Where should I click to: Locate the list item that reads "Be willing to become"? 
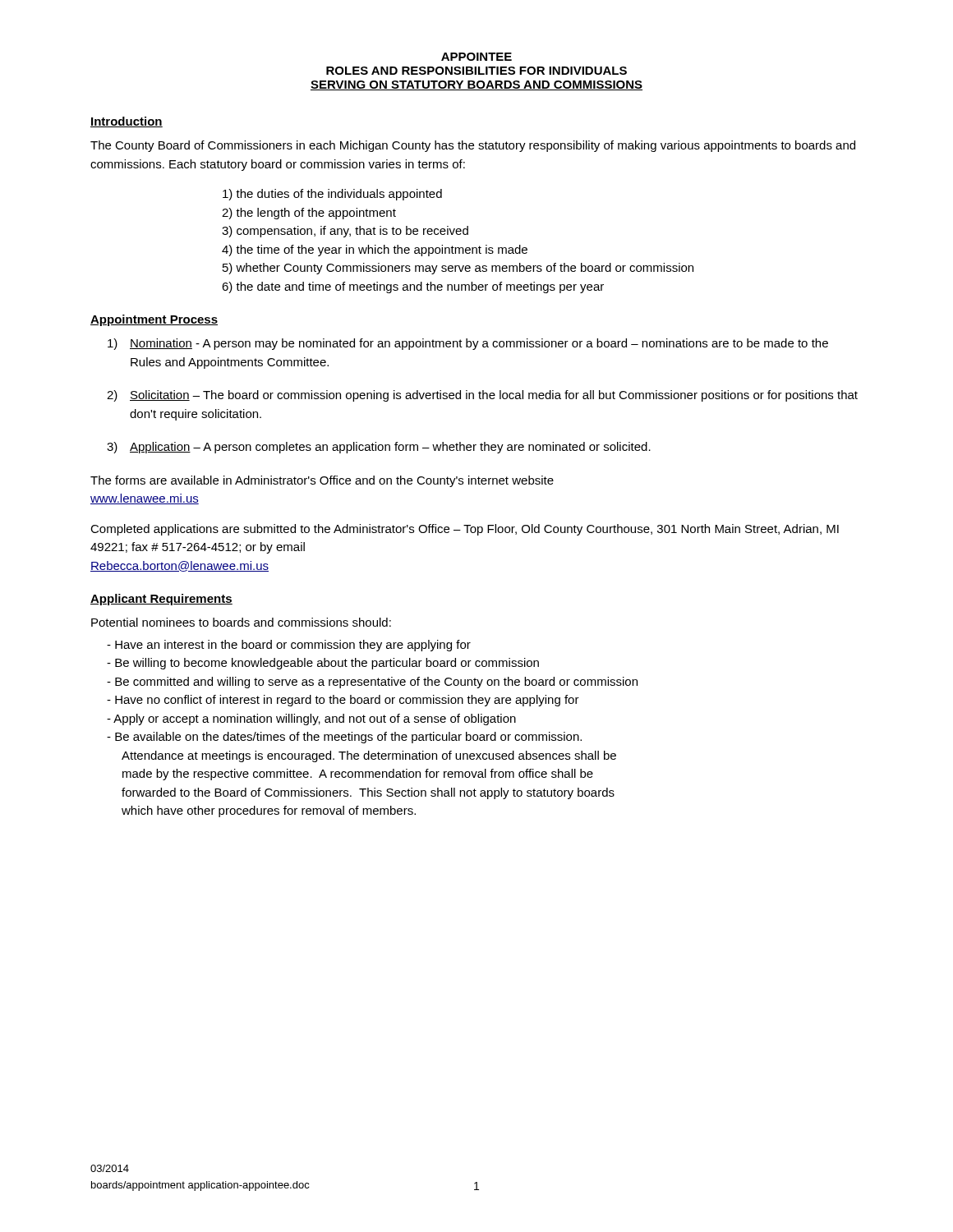[323, 662]
